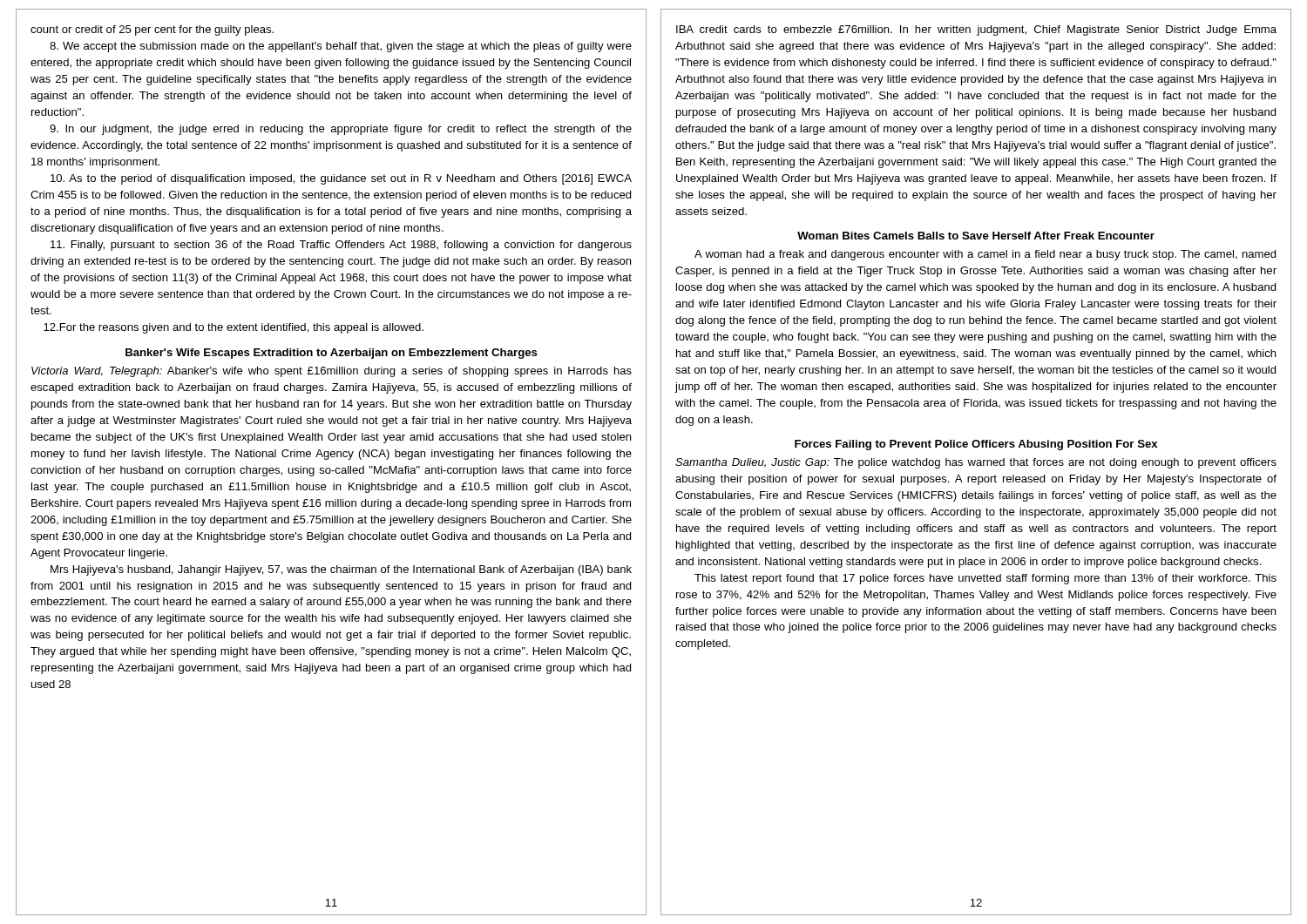Find the text block containing "count or credit of 25 per cent for"
Image resolution: width=1307 pixels, height=924 pixels.
tap(331, 179)
